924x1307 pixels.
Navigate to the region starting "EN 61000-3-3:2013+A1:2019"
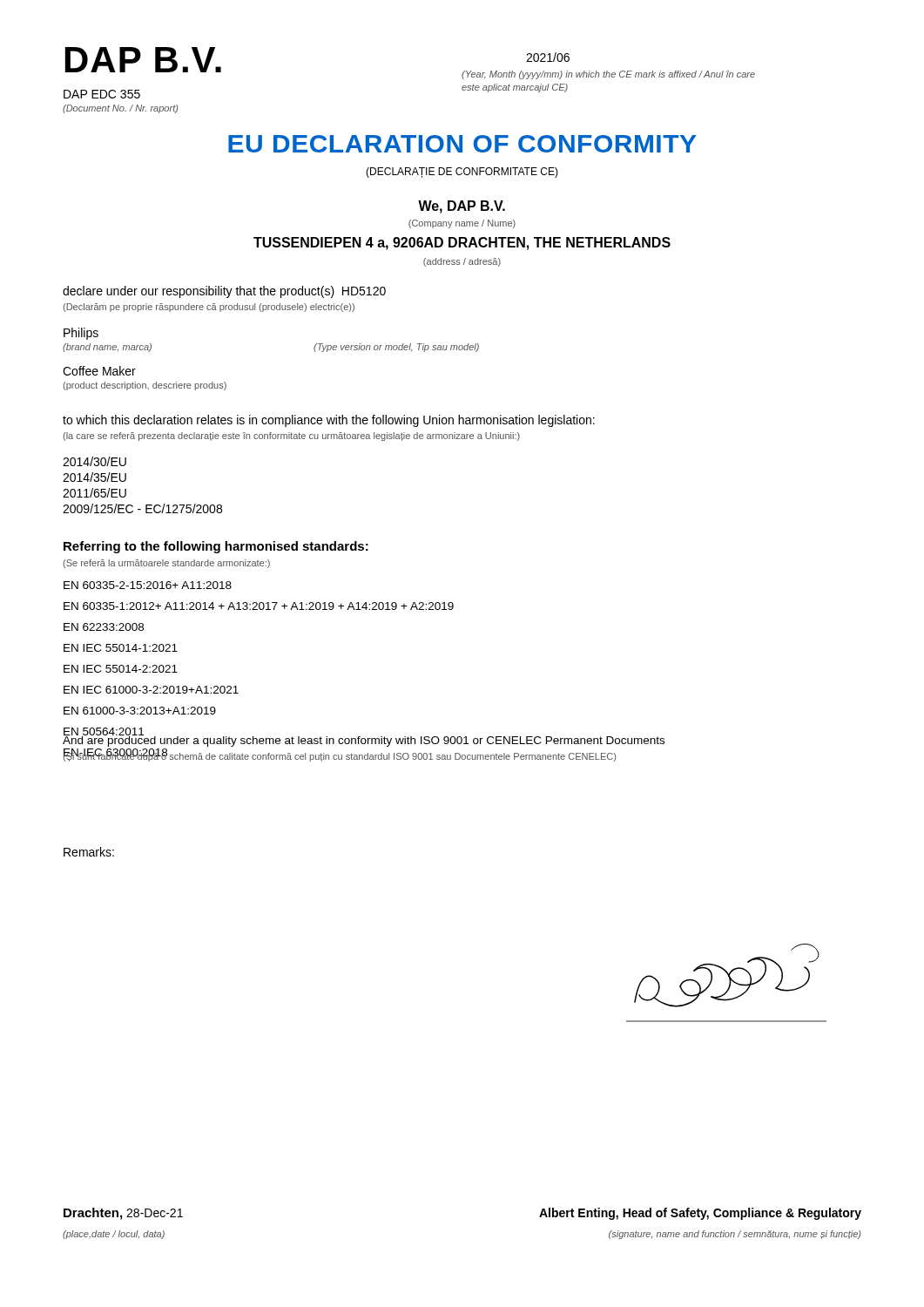[139, 711]
